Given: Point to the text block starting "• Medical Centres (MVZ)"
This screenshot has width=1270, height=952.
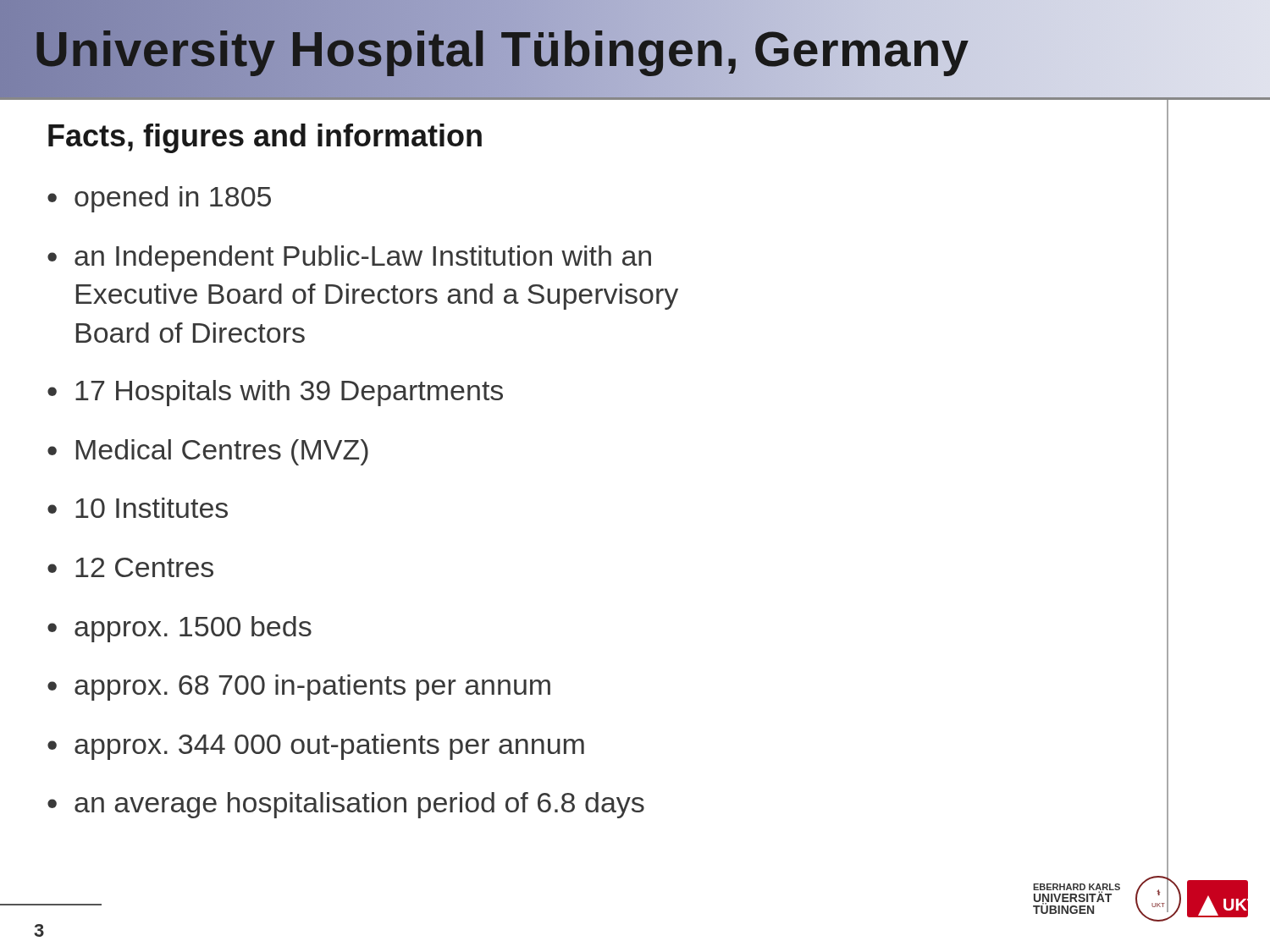Looking at the screenshot, I should [x=187, y=455].
